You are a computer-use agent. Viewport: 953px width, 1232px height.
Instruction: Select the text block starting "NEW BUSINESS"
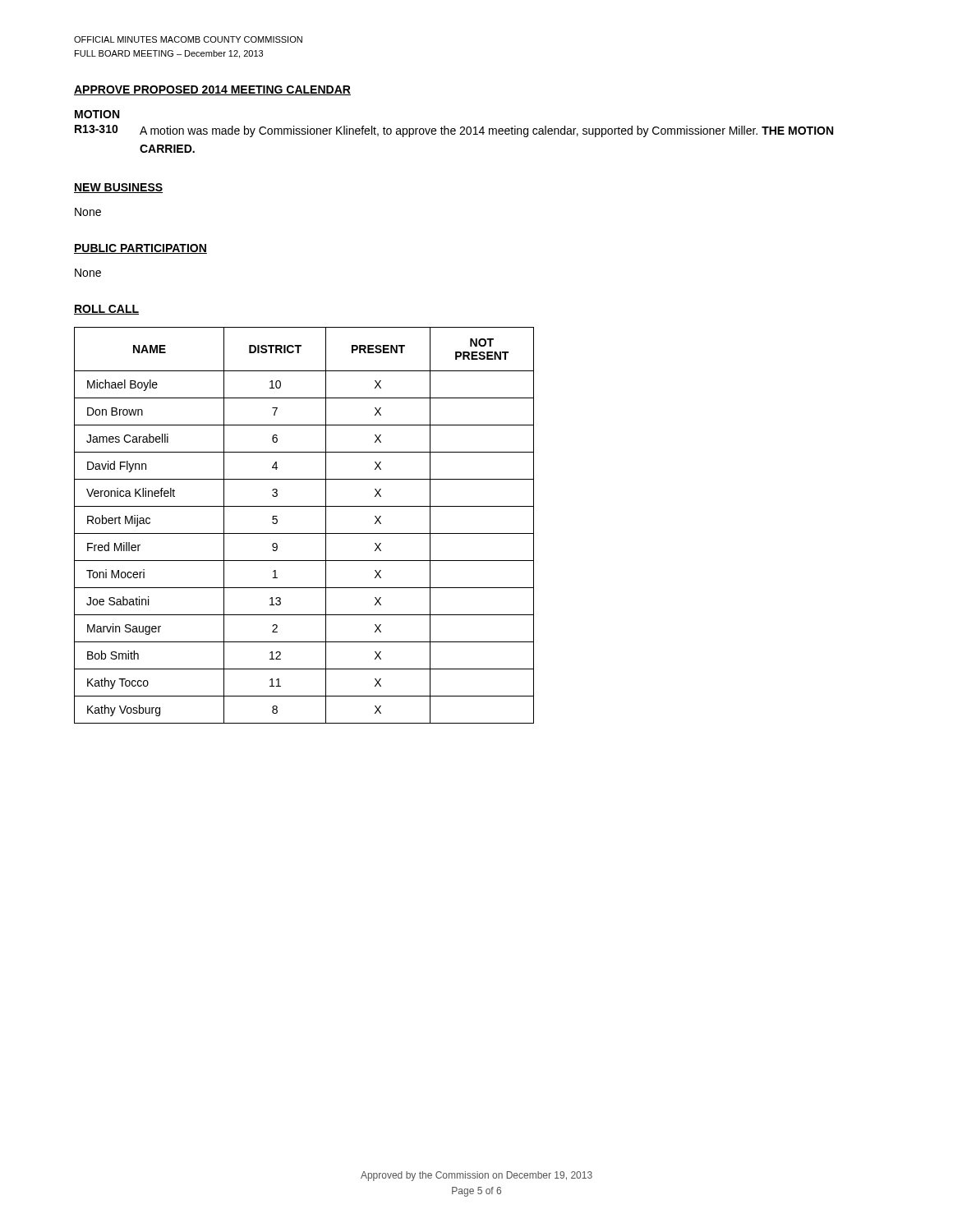tap(118, 188)
